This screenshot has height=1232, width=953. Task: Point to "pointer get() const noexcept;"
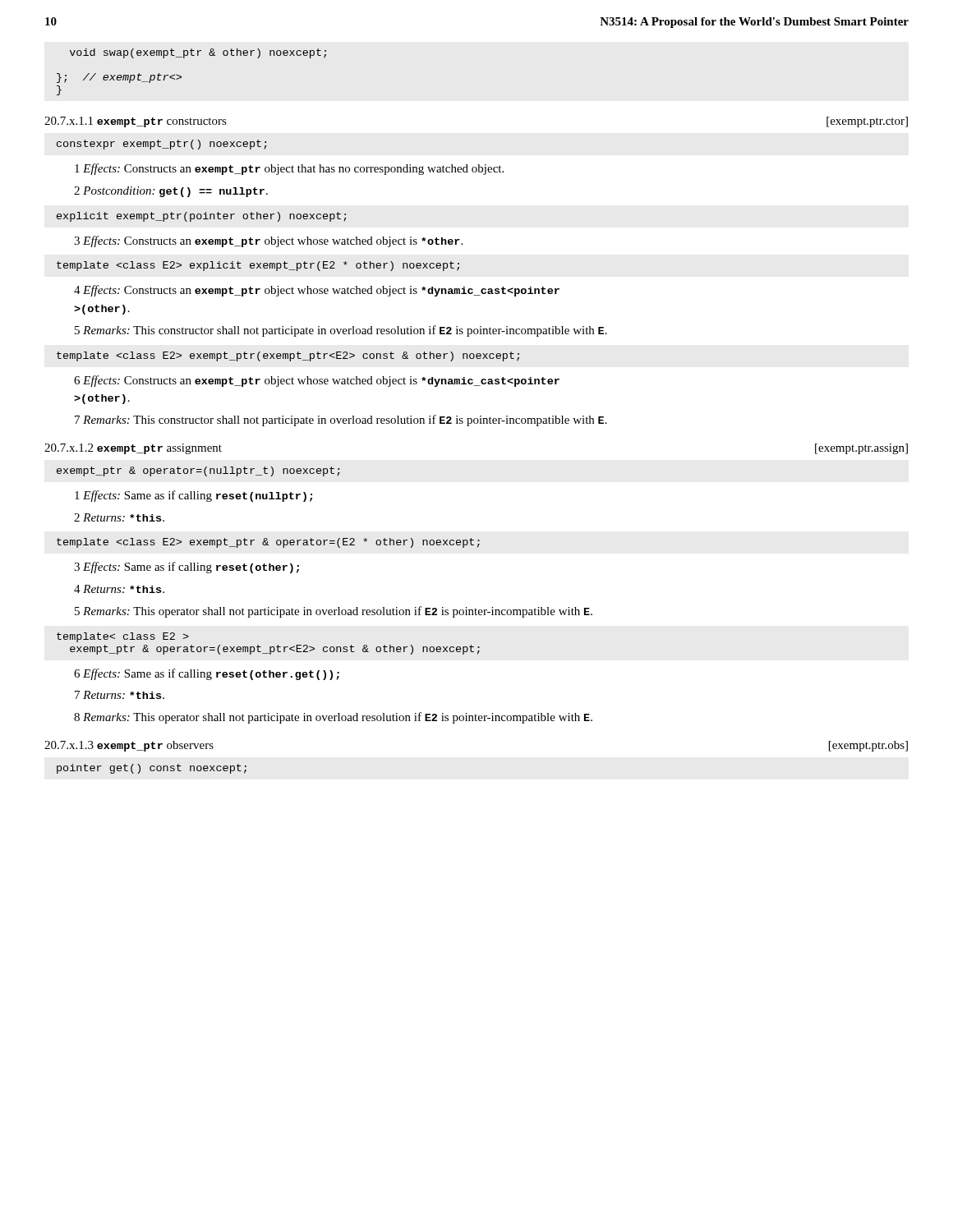tap(152, 768)
